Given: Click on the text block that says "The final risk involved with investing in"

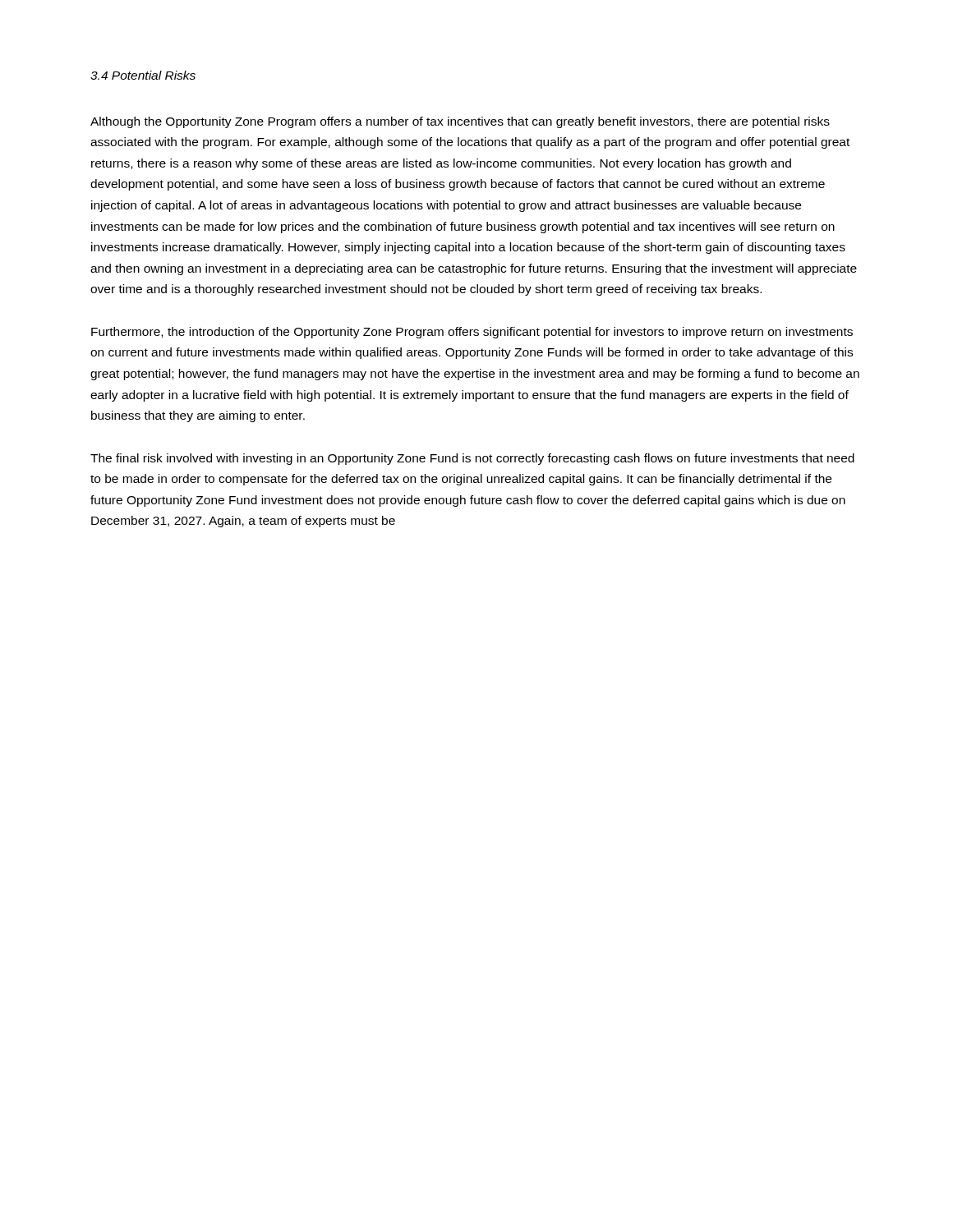Looking at the screenshot, I should 473,489.
